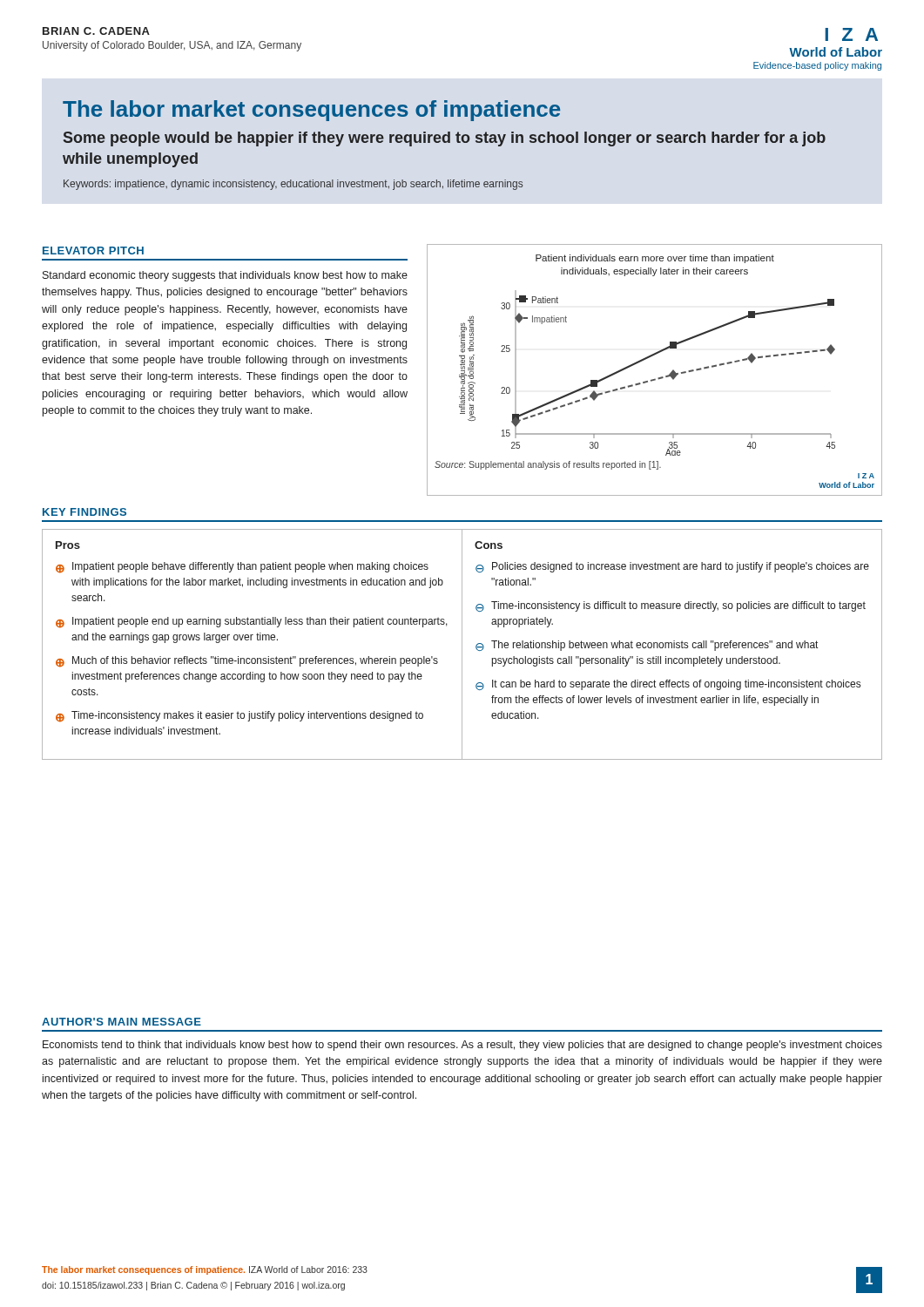Locate the list item that reads "⊕ Time-inconsistency makes"
Image resolution: width=924 pixels, height=1307 pixels.
252,723
